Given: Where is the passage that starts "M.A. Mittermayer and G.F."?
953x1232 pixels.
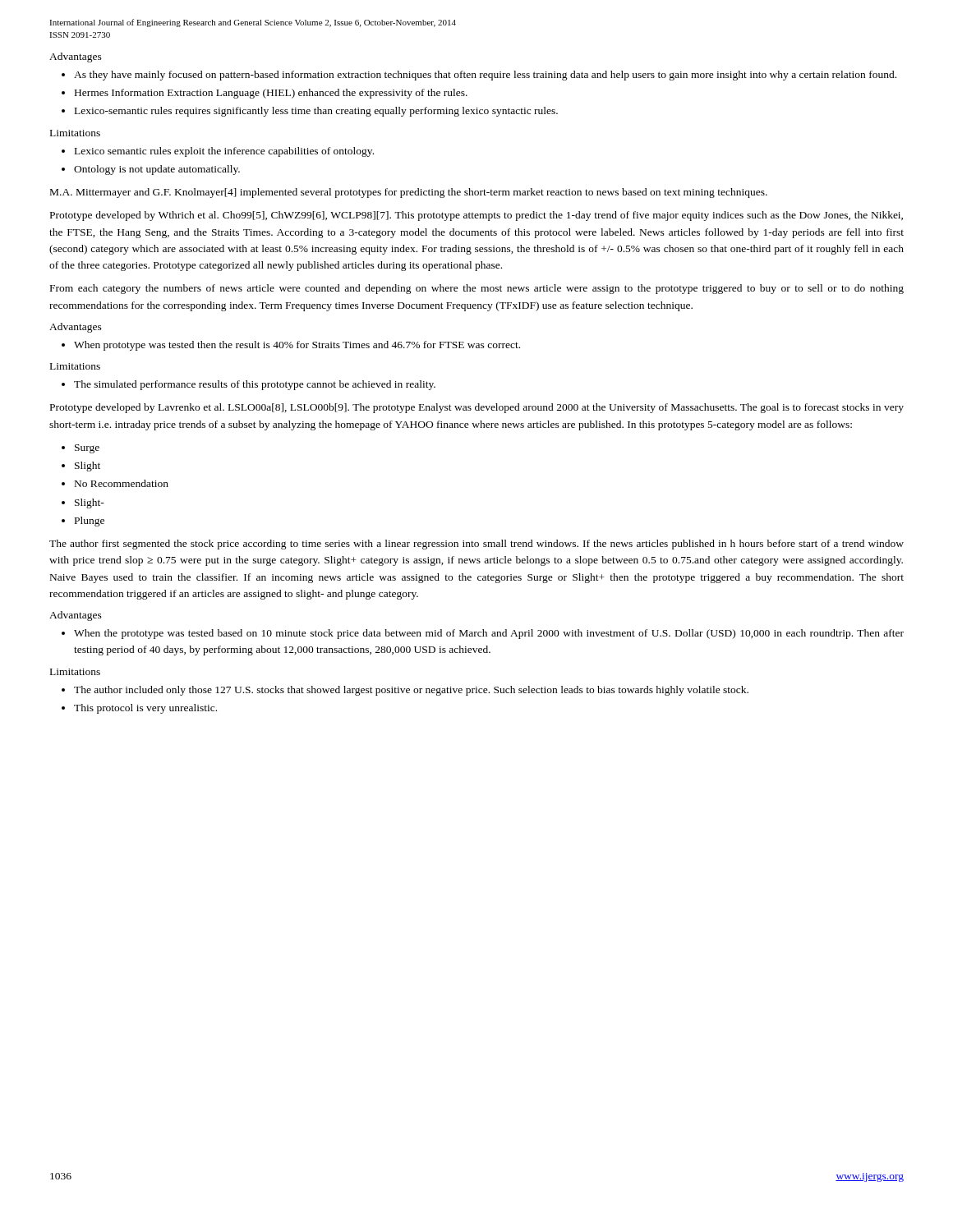Looking at the screenshot, I should [408, 192].
